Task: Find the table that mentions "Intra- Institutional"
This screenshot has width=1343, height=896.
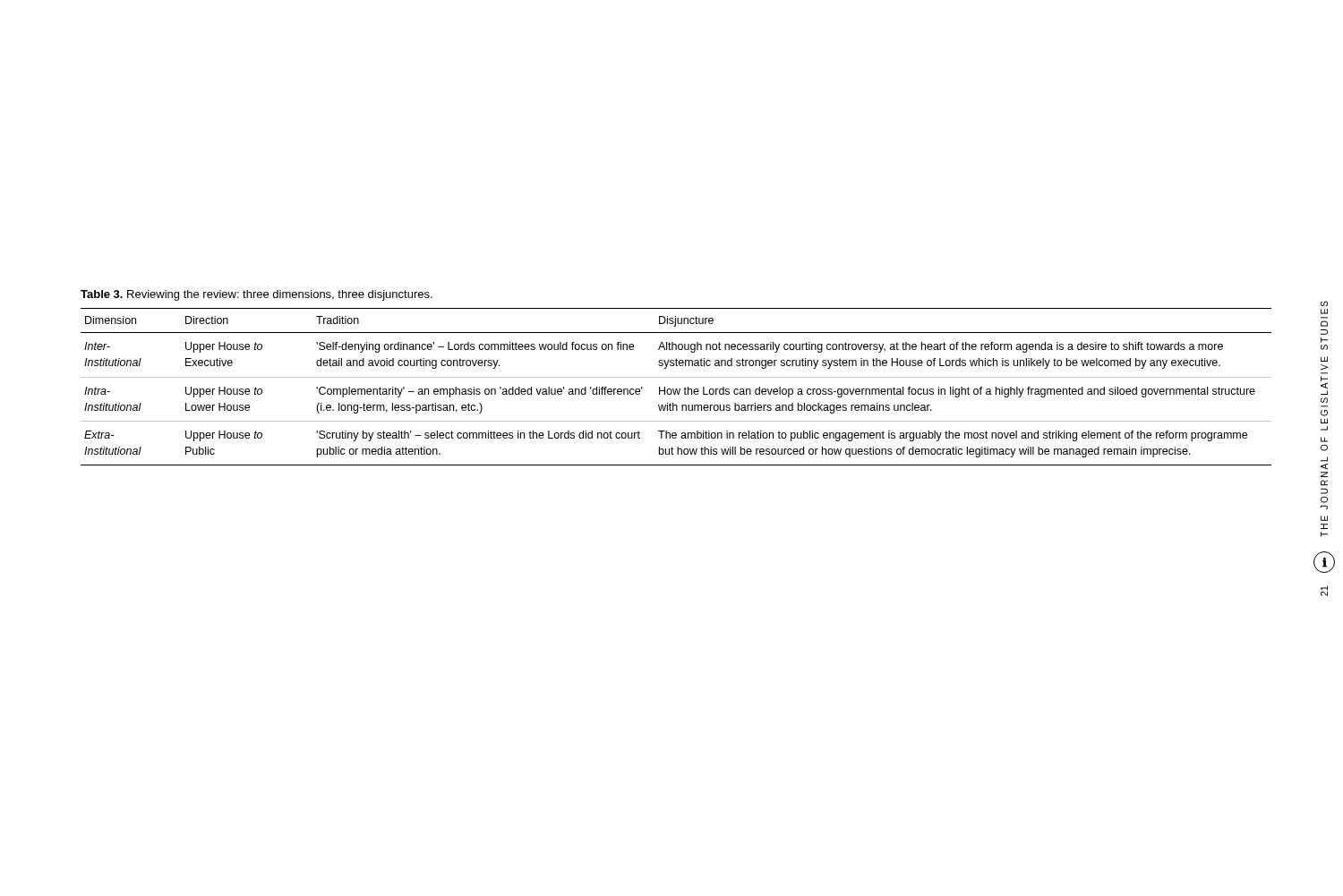Action: click(x=676, y=387)
